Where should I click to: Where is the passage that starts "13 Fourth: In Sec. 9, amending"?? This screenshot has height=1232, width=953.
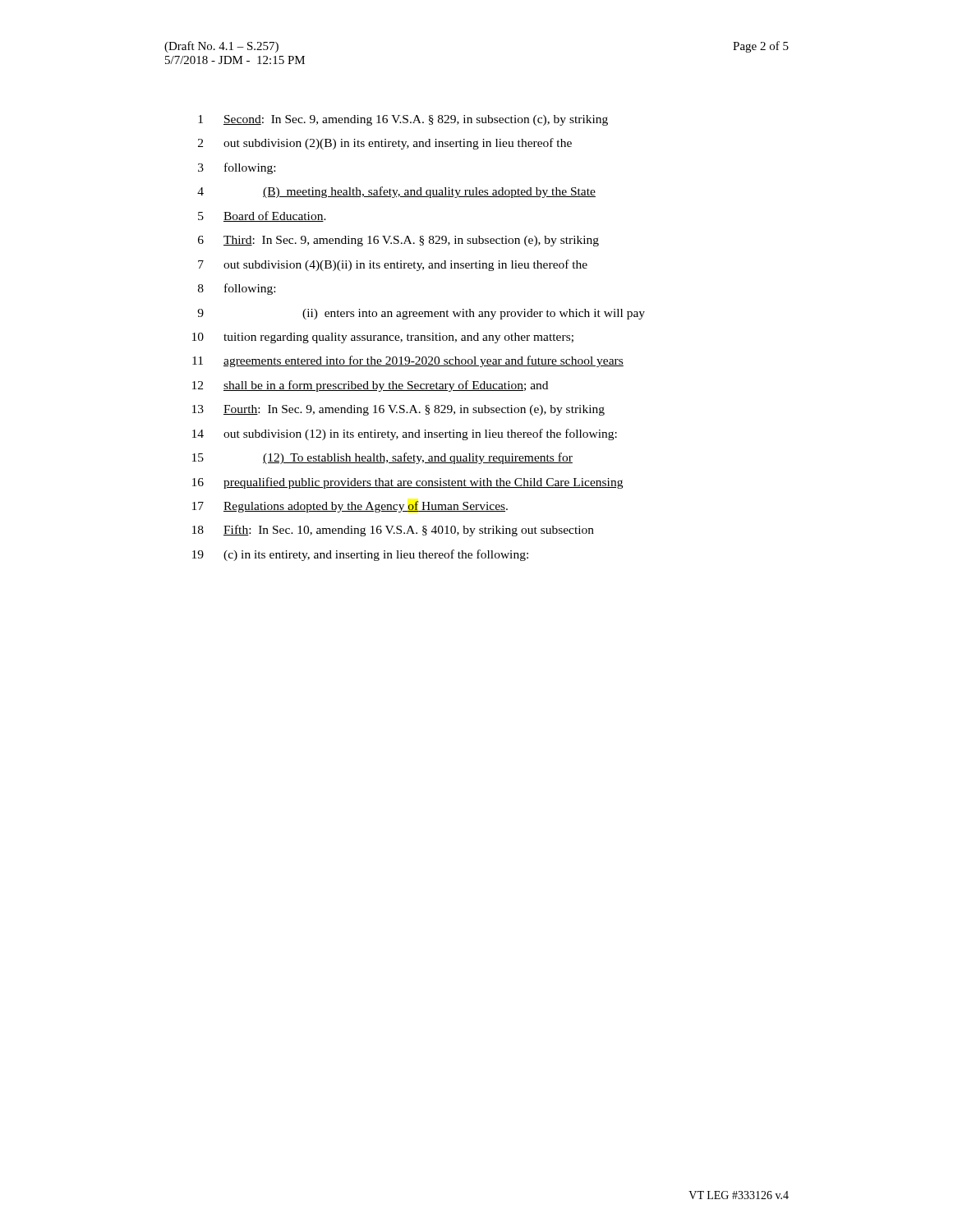tap(476, 409)
